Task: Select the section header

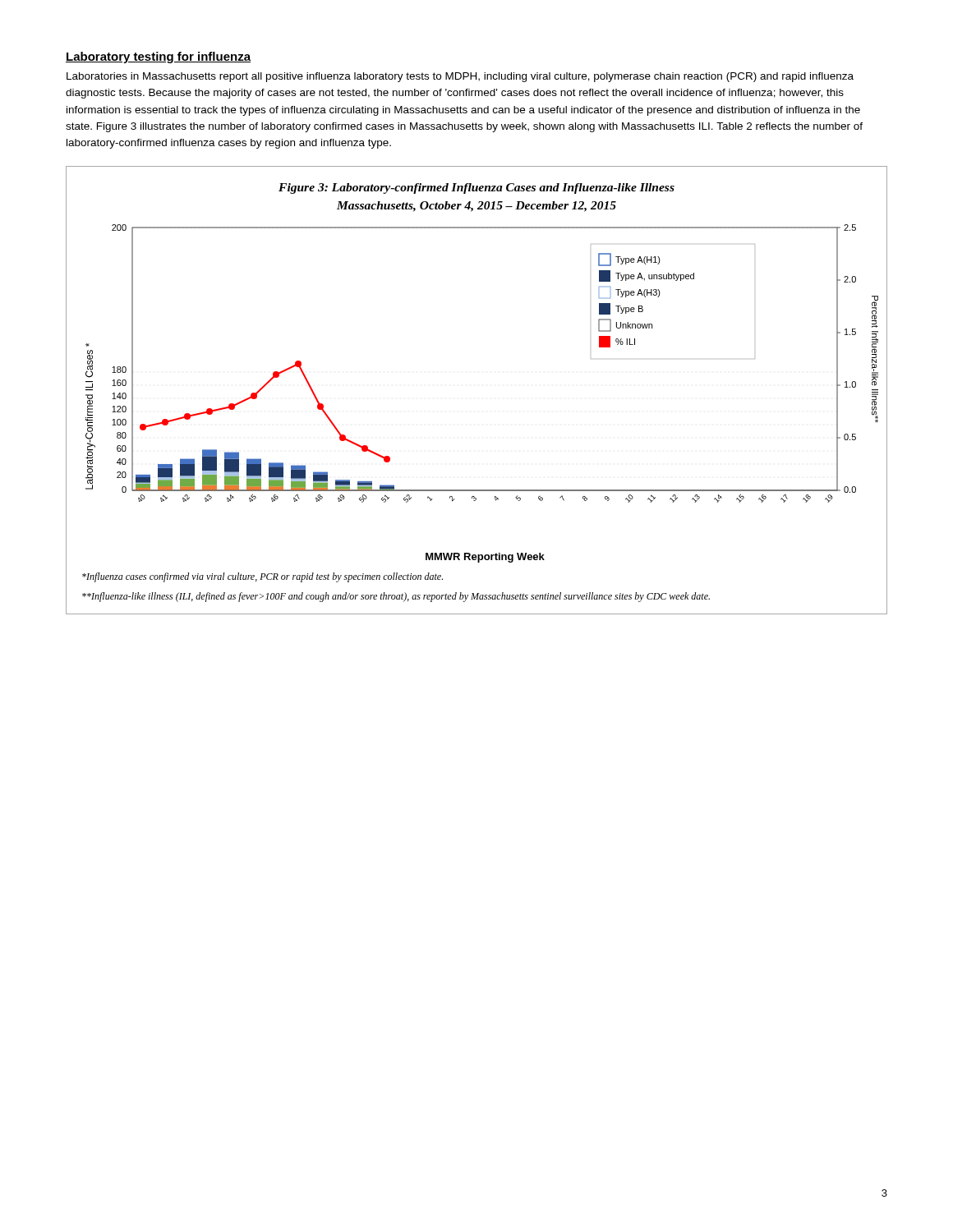Action: point(158,56)
